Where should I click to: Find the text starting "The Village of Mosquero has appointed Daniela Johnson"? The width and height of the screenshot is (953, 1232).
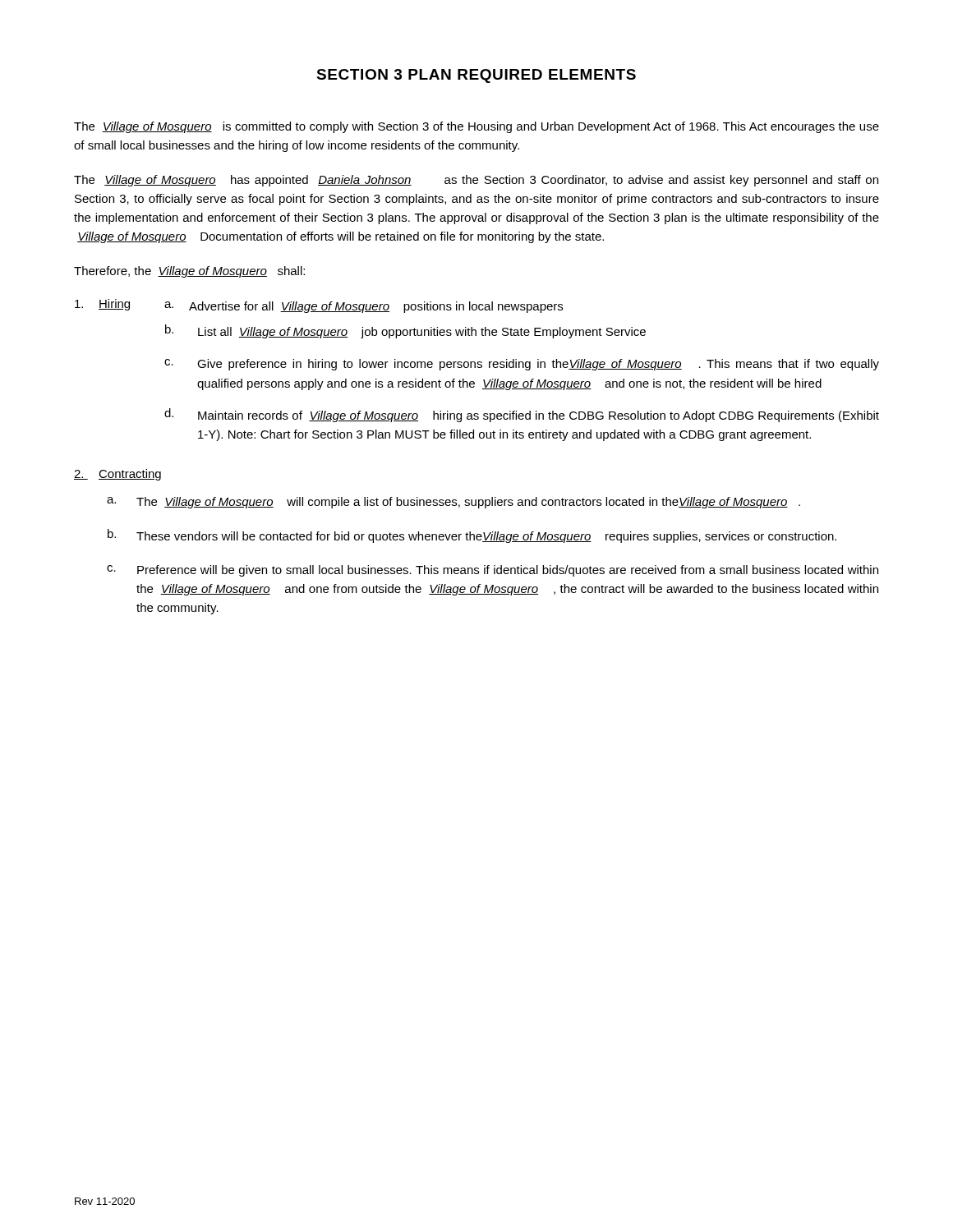476,208
